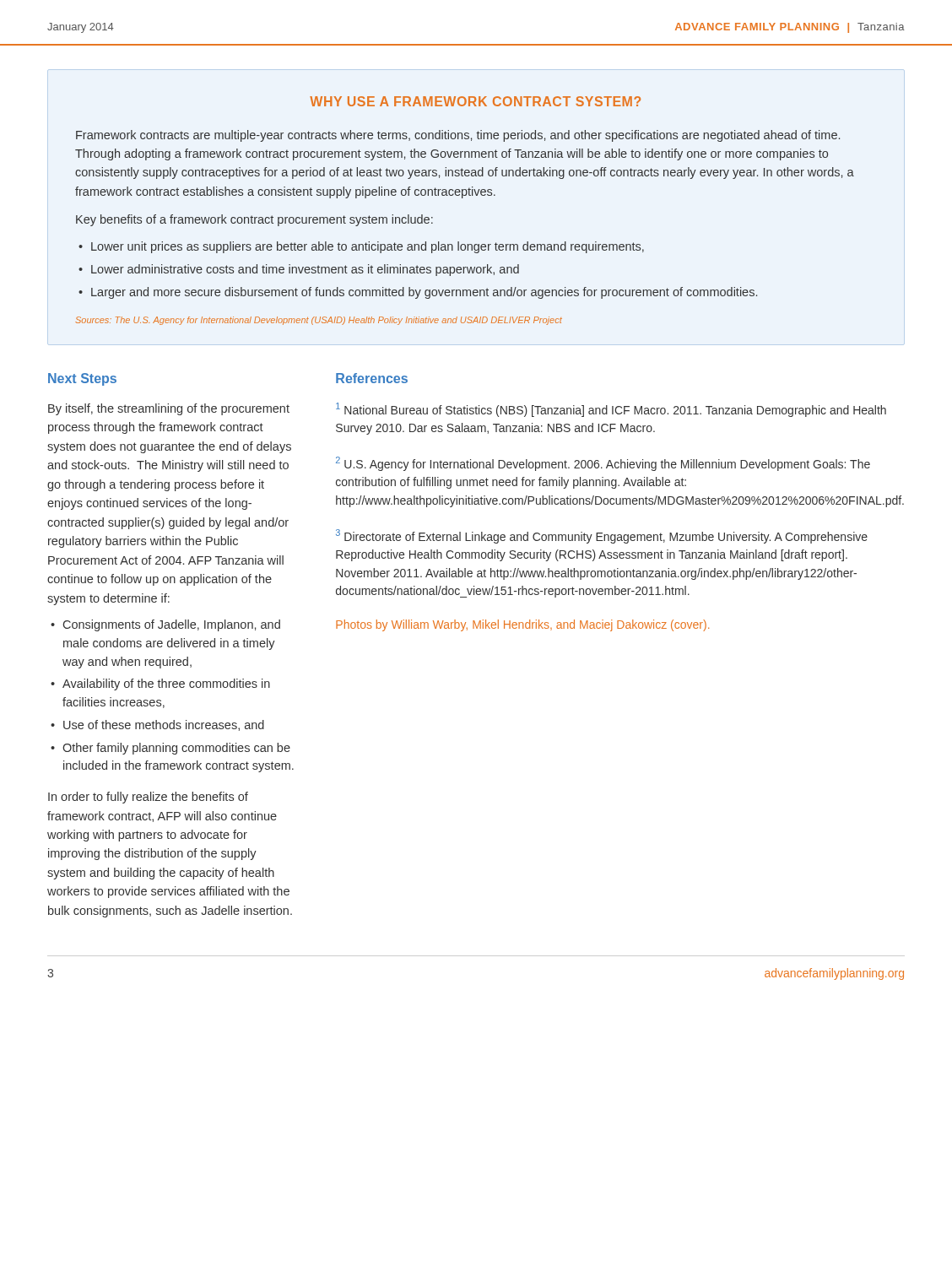
Task: Point to the block beginning "Larger and more secure disbursement of"
Action: tap(424, 292)
